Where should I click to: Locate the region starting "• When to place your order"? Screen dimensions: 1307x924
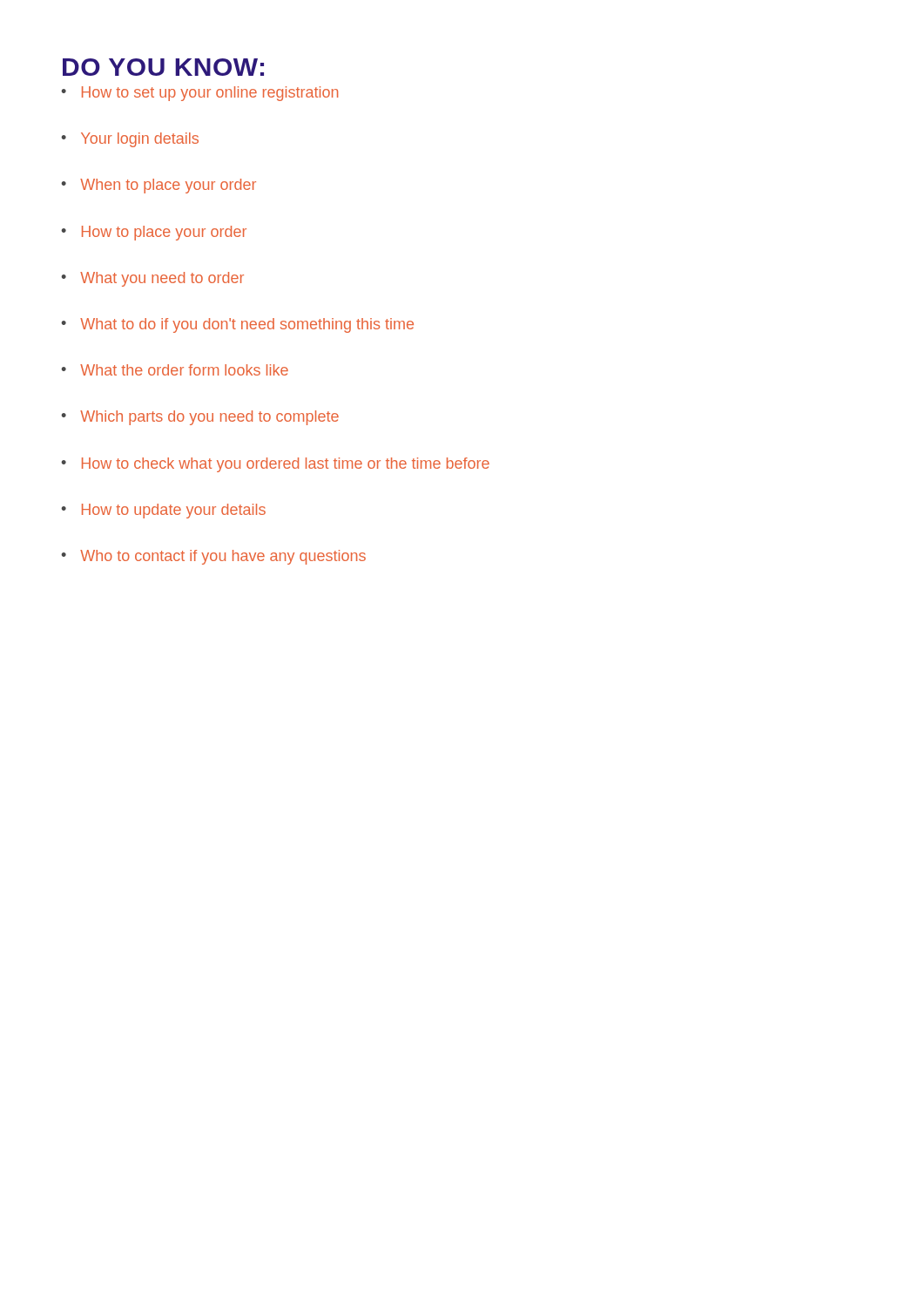(x=159, y=186)
